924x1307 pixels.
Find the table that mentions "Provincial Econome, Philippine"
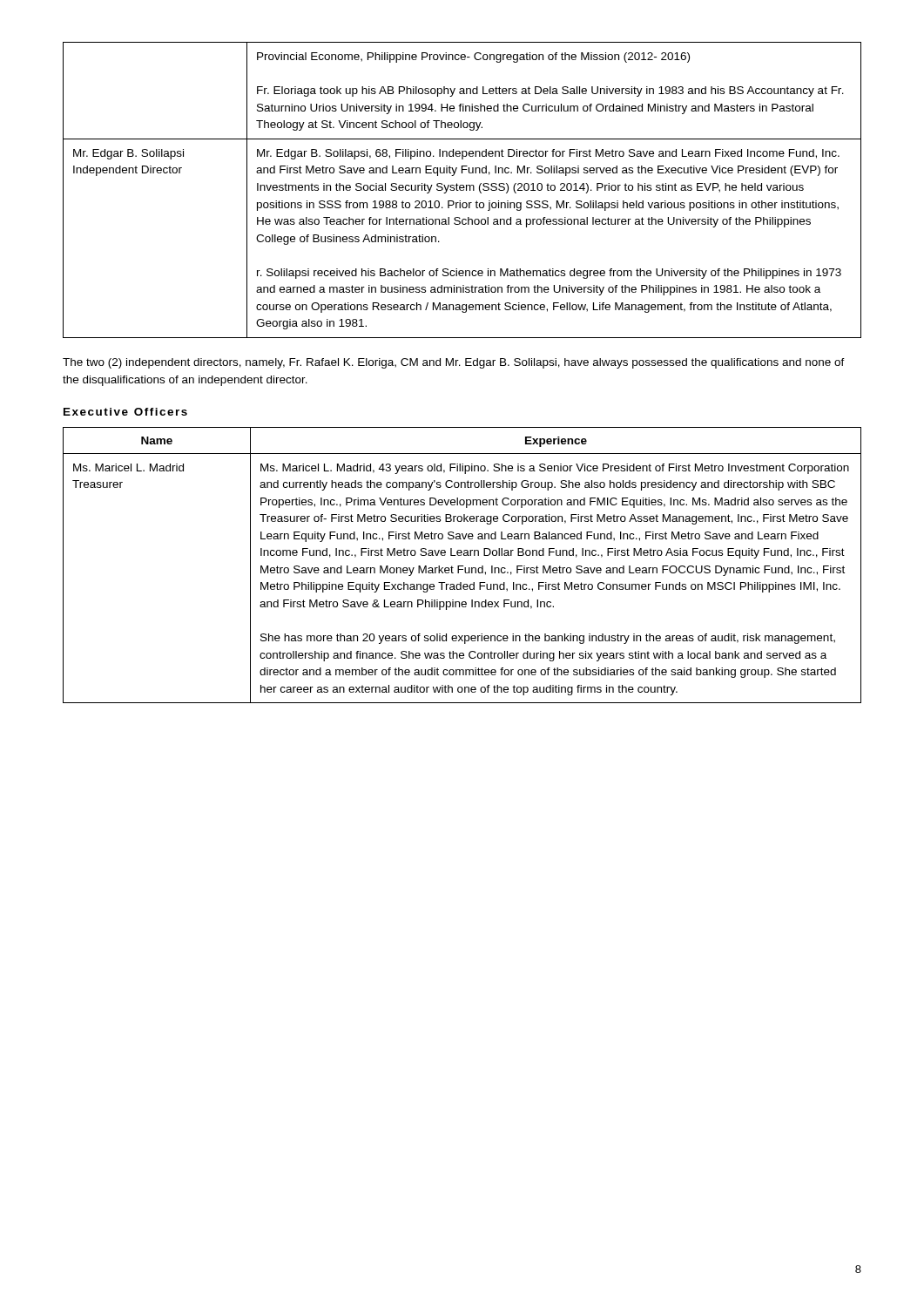(x=462, y=190)
